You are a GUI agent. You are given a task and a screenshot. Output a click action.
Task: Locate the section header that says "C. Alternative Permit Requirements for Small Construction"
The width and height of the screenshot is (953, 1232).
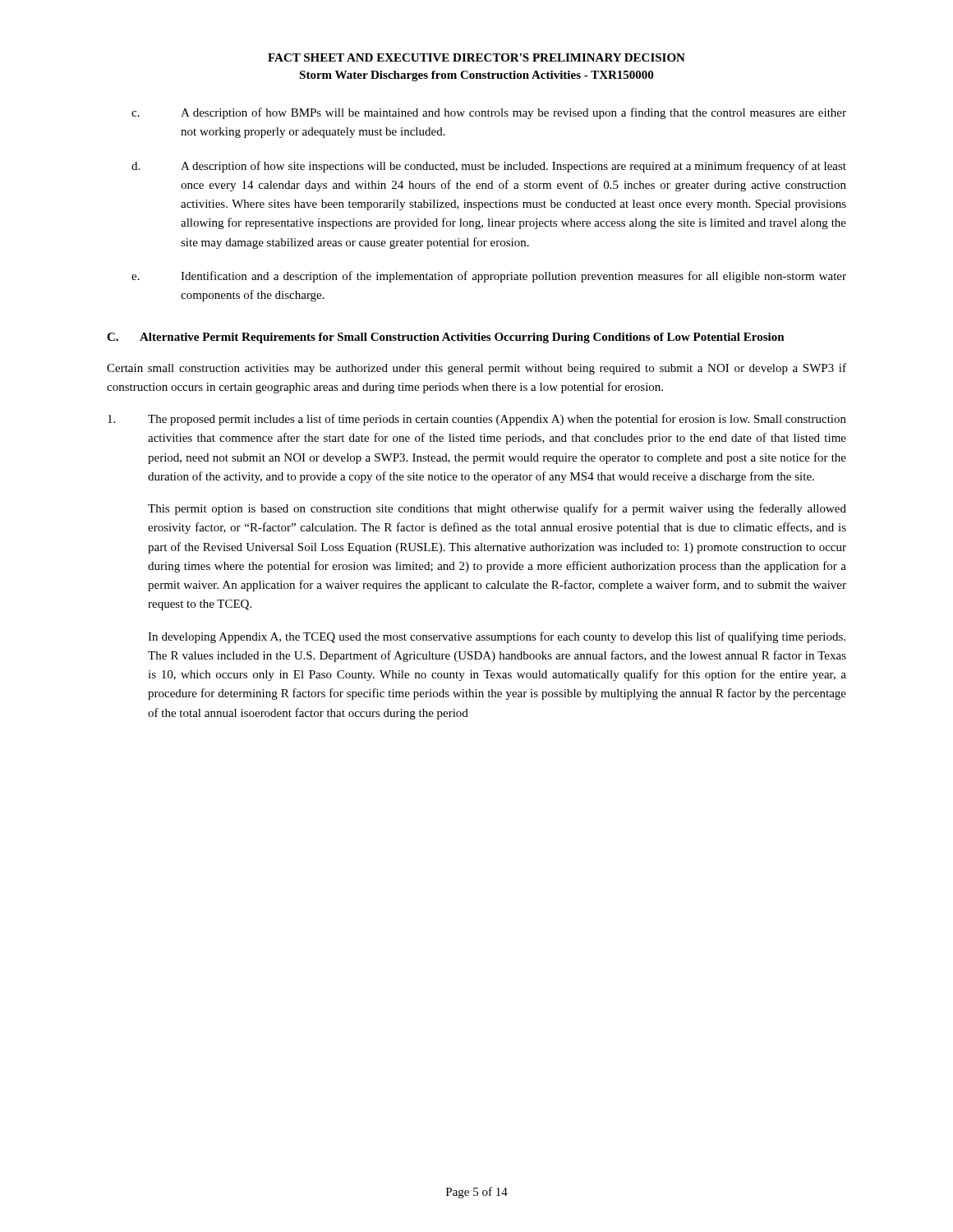[x=476, y=338]
